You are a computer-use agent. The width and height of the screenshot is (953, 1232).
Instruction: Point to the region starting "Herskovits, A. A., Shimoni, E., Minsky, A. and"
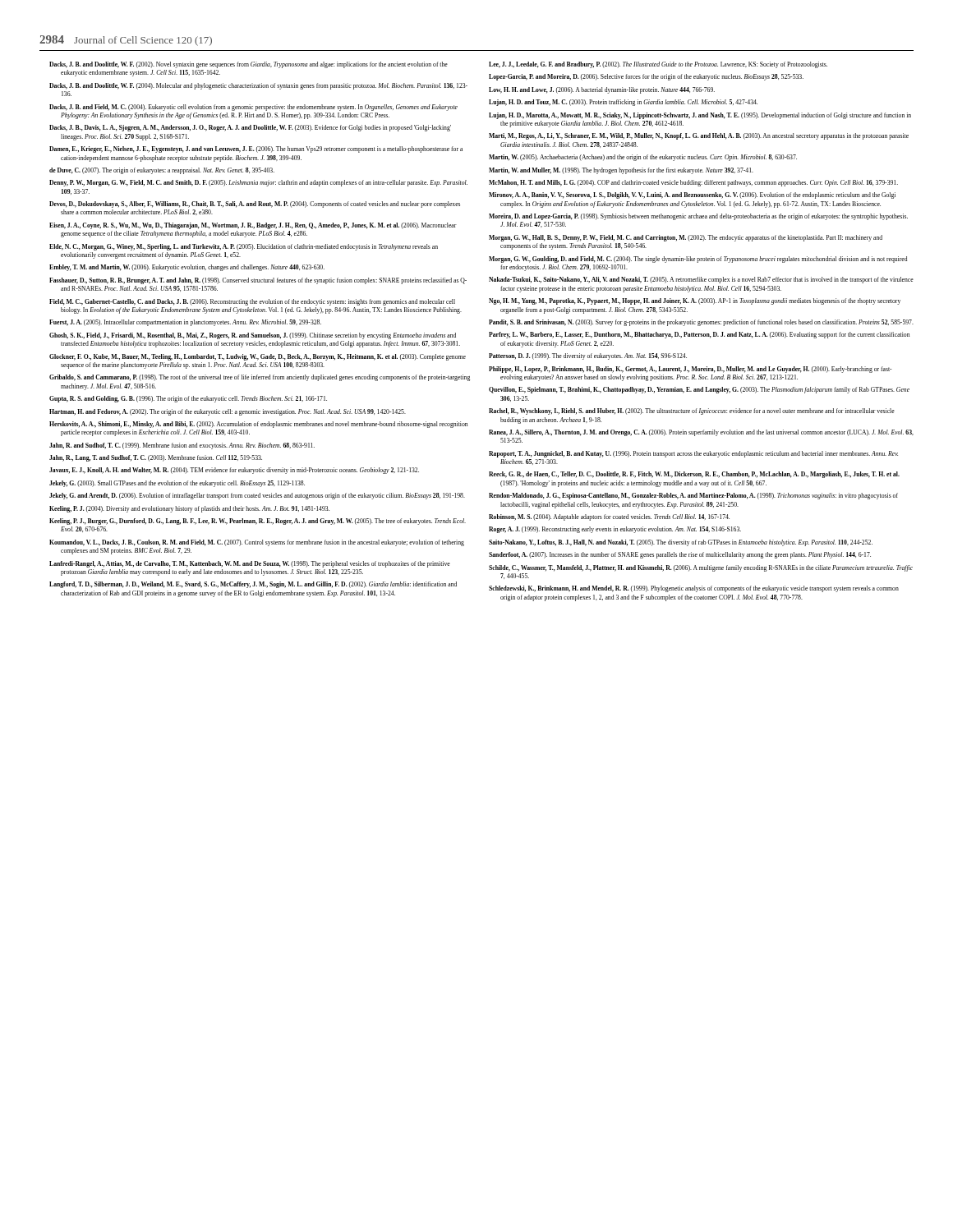[259, 428]
